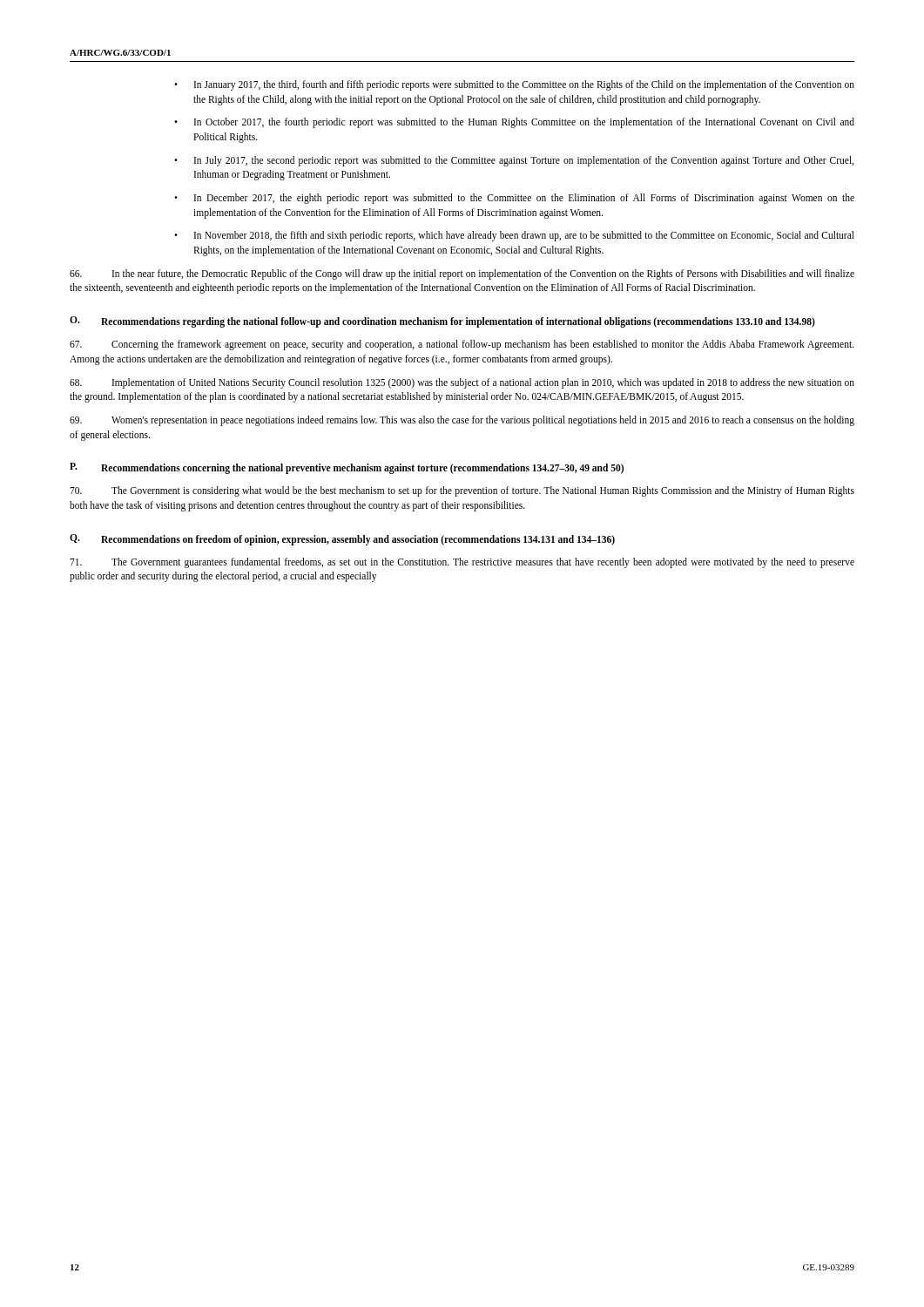The width and height of the screenshot is (924, 1307).
Task: Select the list item containing "• In July 2017, the second periodic report"
Action: coord(514,168)
